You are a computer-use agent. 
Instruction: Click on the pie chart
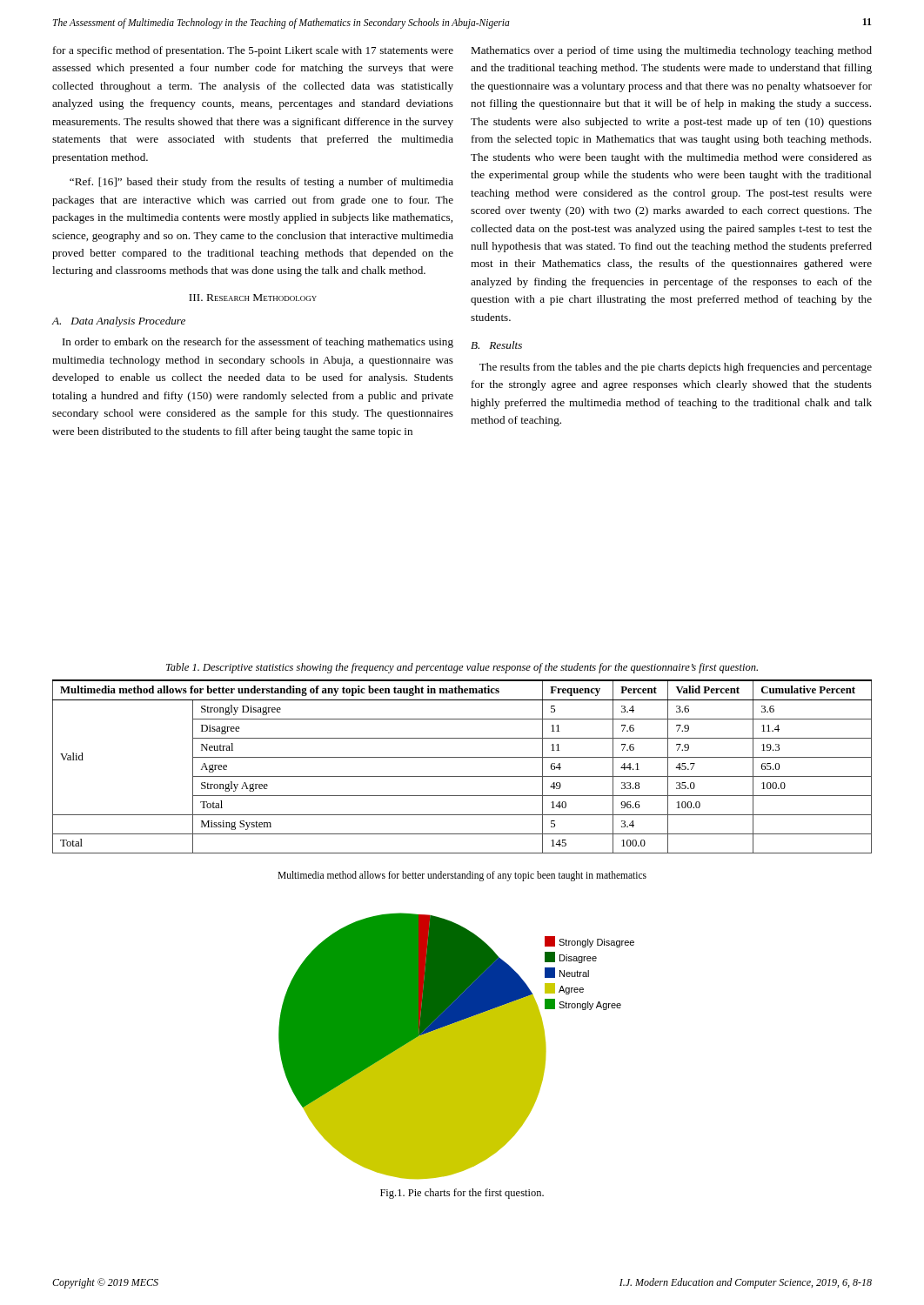[462, 1027]
